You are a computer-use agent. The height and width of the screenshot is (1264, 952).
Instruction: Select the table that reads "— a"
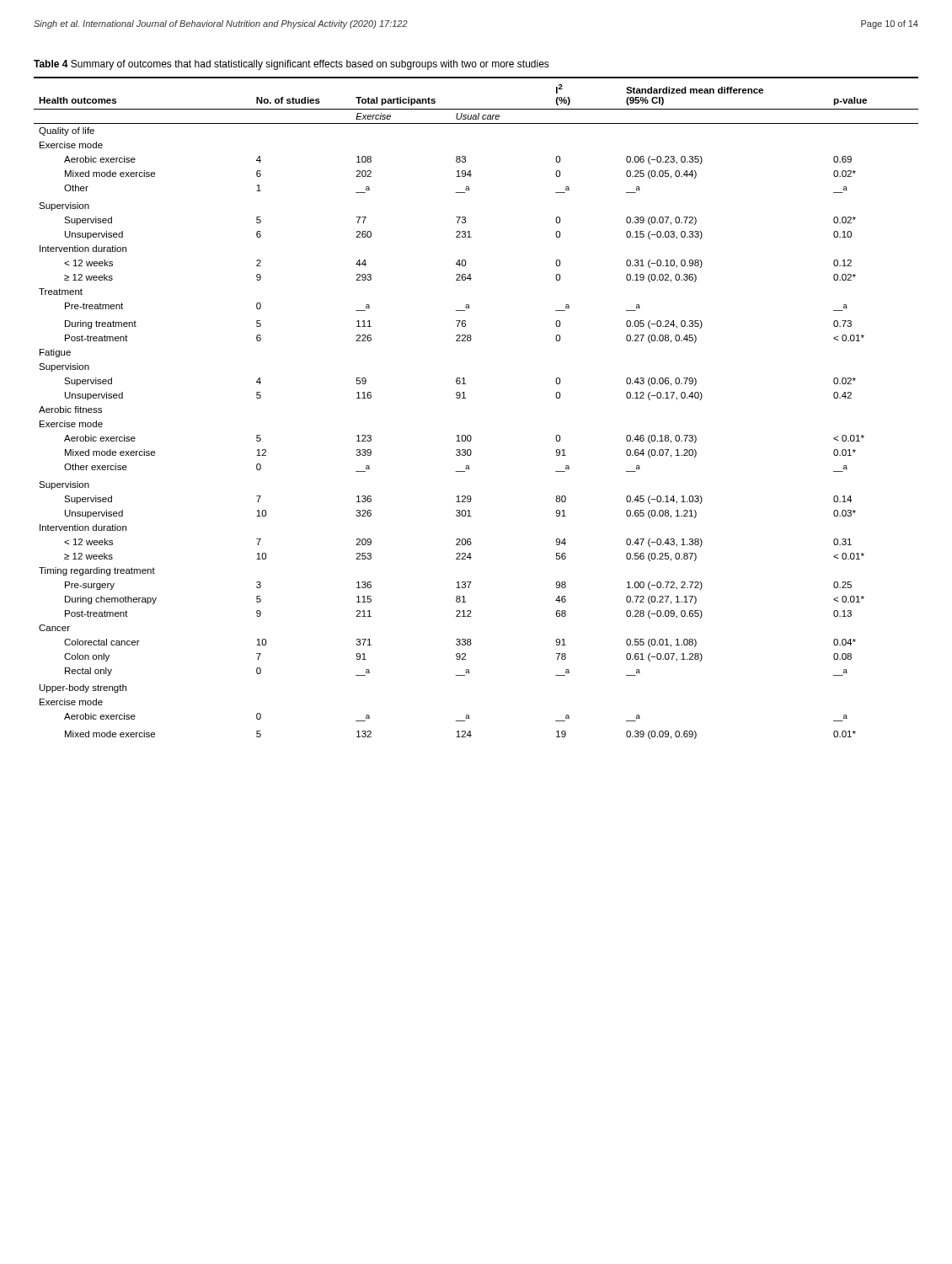(x=476, y=409)
